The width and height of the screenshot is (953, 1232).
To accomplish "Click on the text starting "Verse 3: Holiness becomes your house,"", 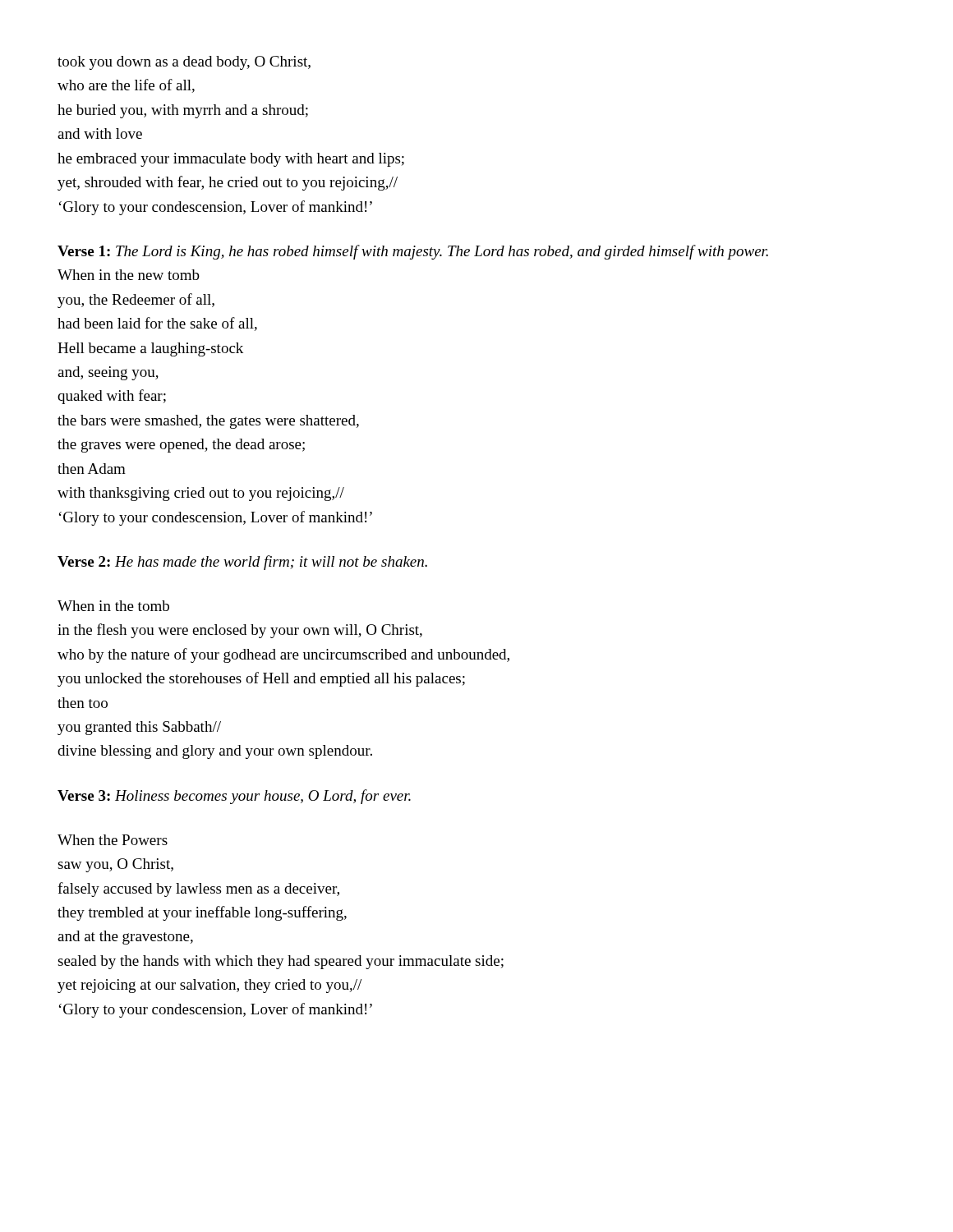I will click(x=235, y=795).
